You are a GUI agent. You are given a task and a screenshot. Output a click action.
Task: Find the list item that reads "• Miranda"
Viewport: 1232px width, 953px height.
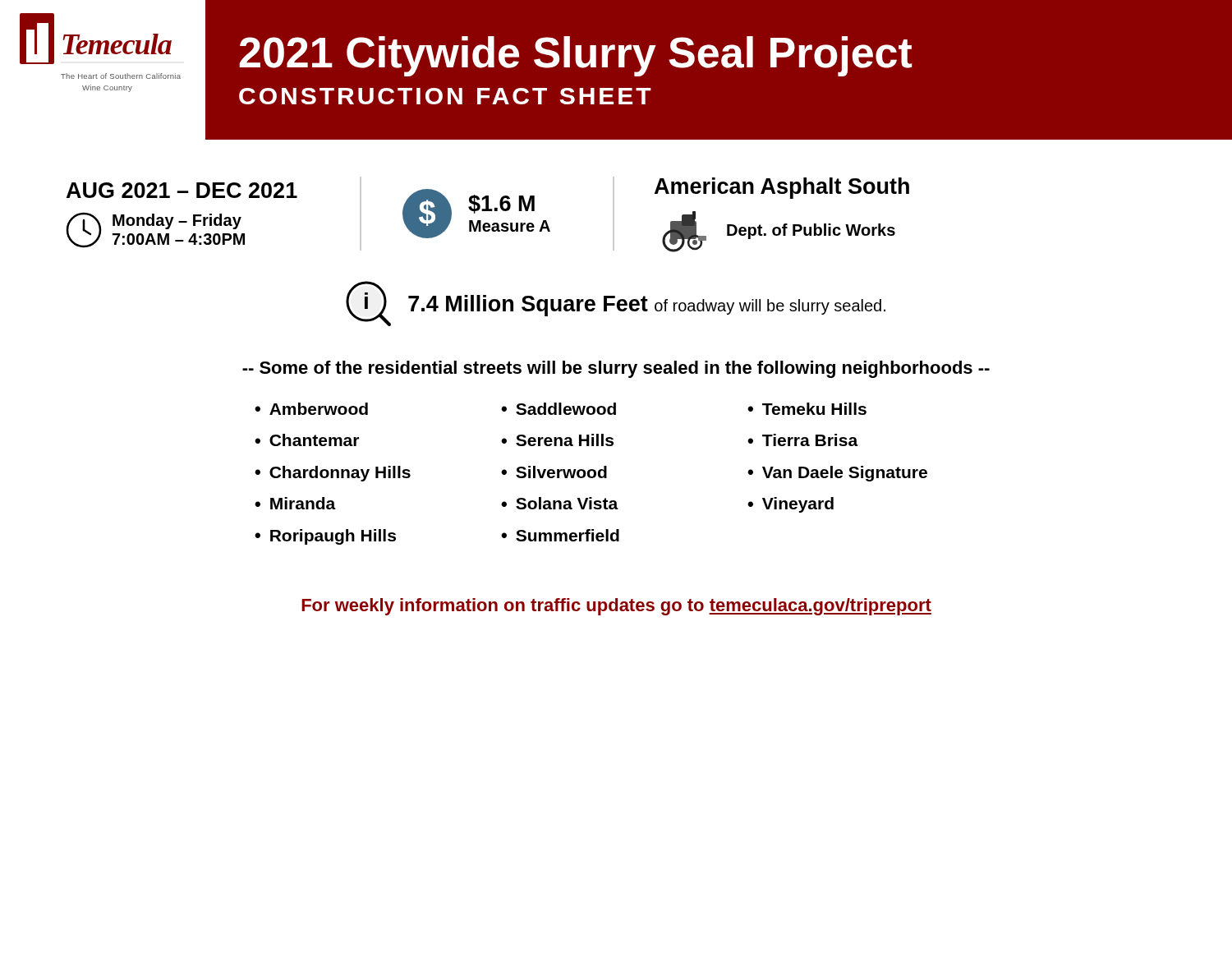(x=295, y=504)
